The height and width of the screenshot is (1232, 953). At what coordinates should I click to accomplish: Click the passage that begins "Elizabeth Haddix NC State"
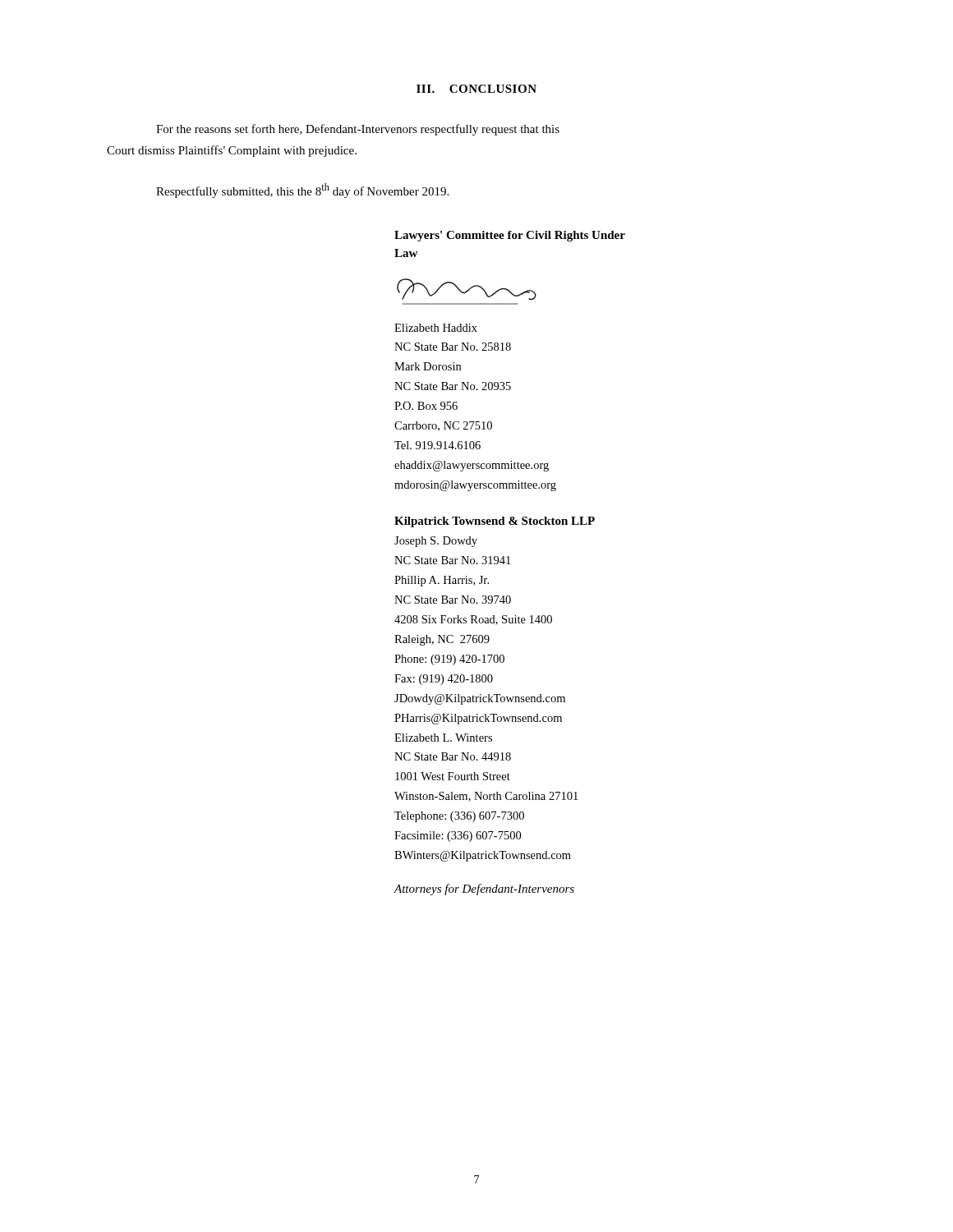point(436,328)
